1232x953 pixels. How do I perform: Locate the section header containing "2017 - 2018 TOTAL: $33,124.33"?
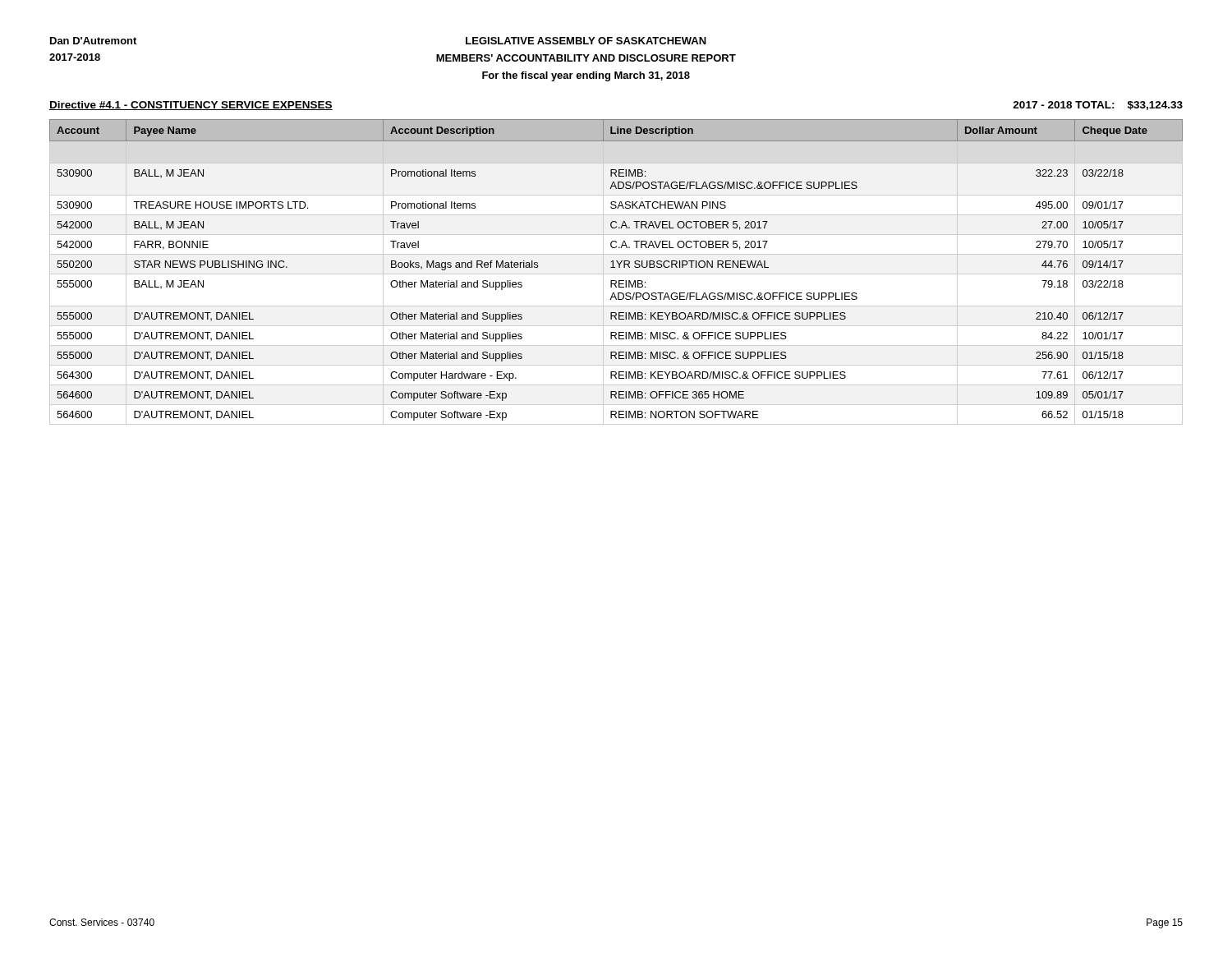(1098, 105)
